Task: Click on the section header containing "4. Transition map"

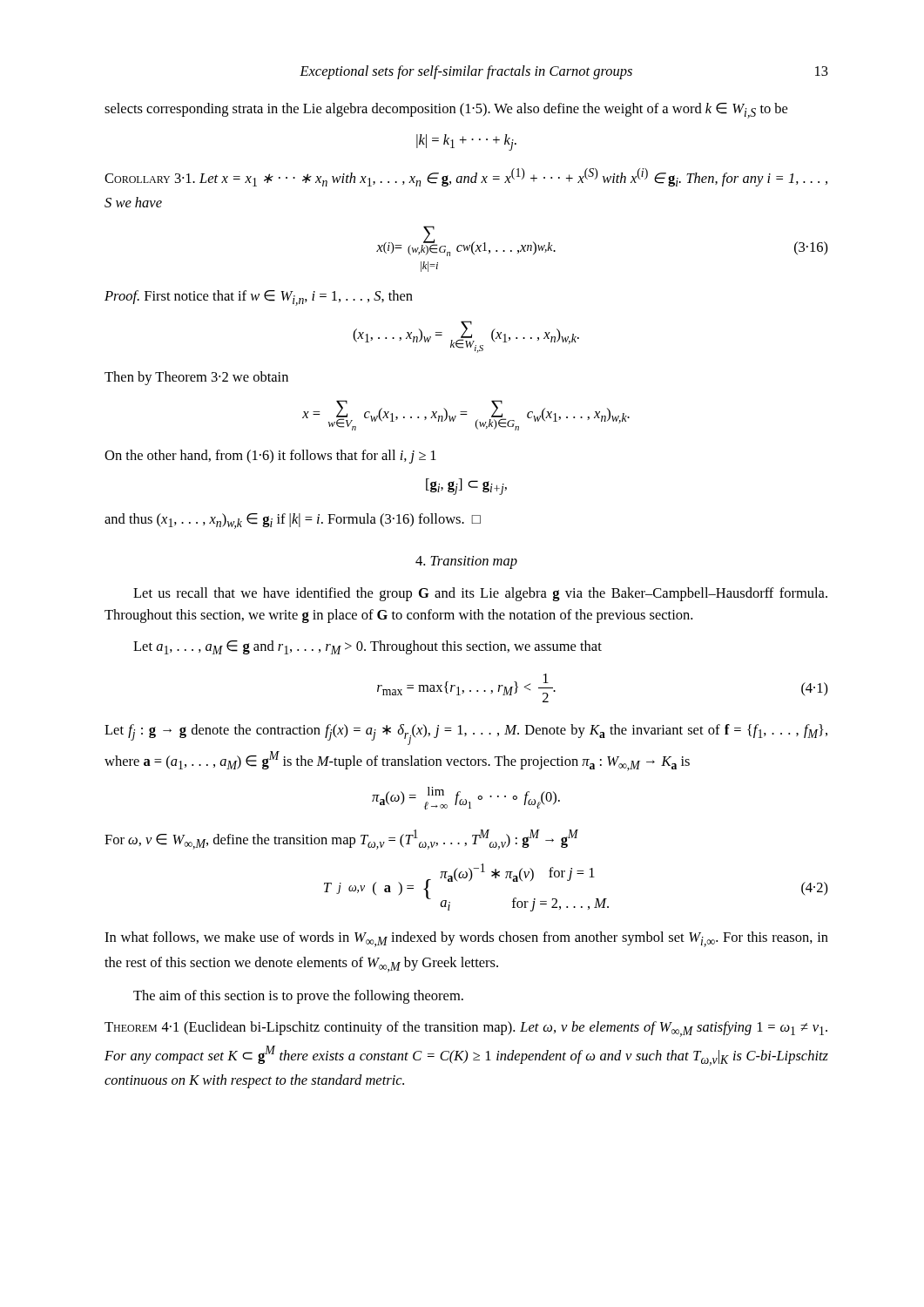Action: pyautogui.click(x=466, y=561)
